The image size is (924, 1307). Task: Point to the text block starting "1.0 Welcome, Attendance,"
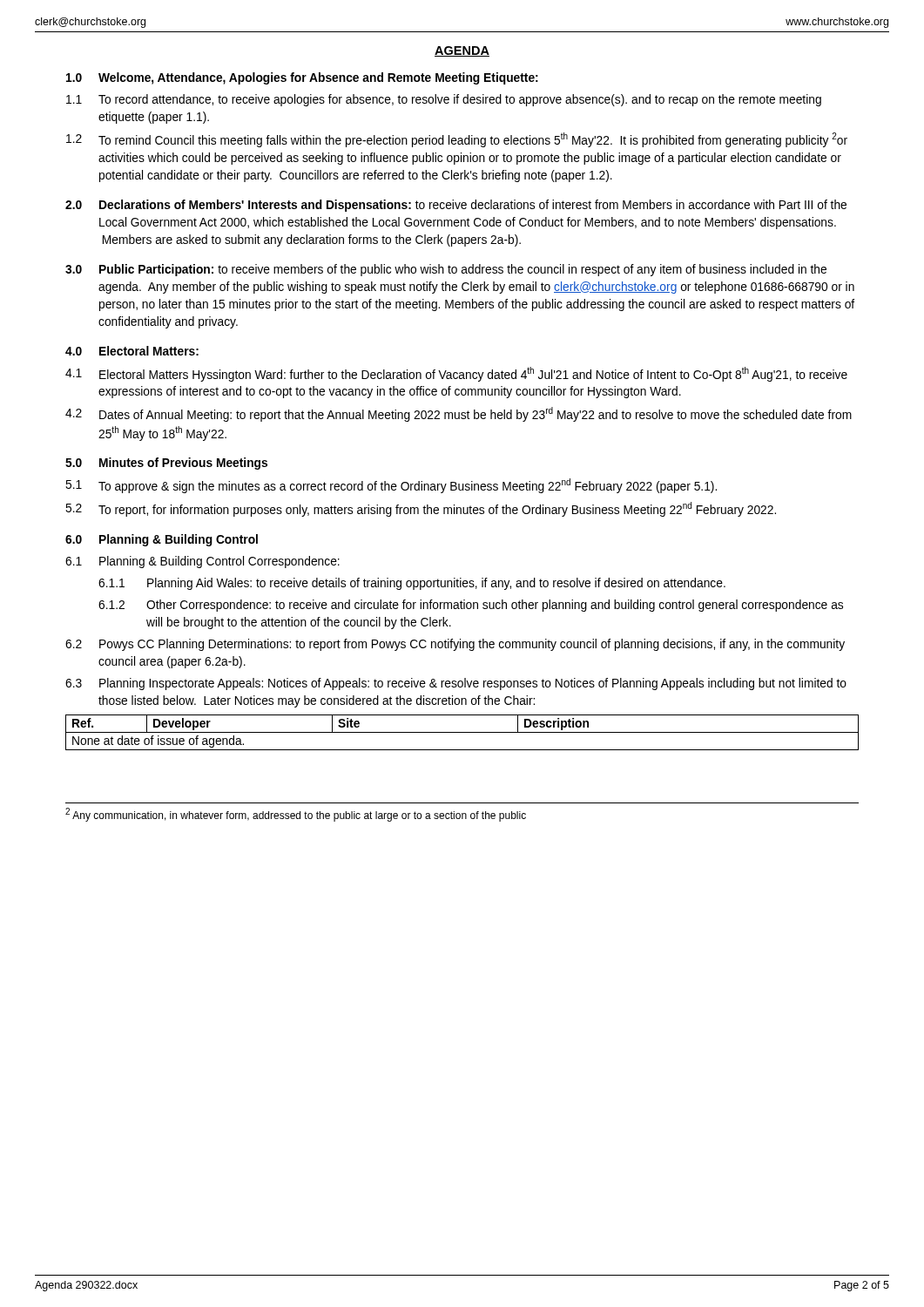(x=462, y=78)
